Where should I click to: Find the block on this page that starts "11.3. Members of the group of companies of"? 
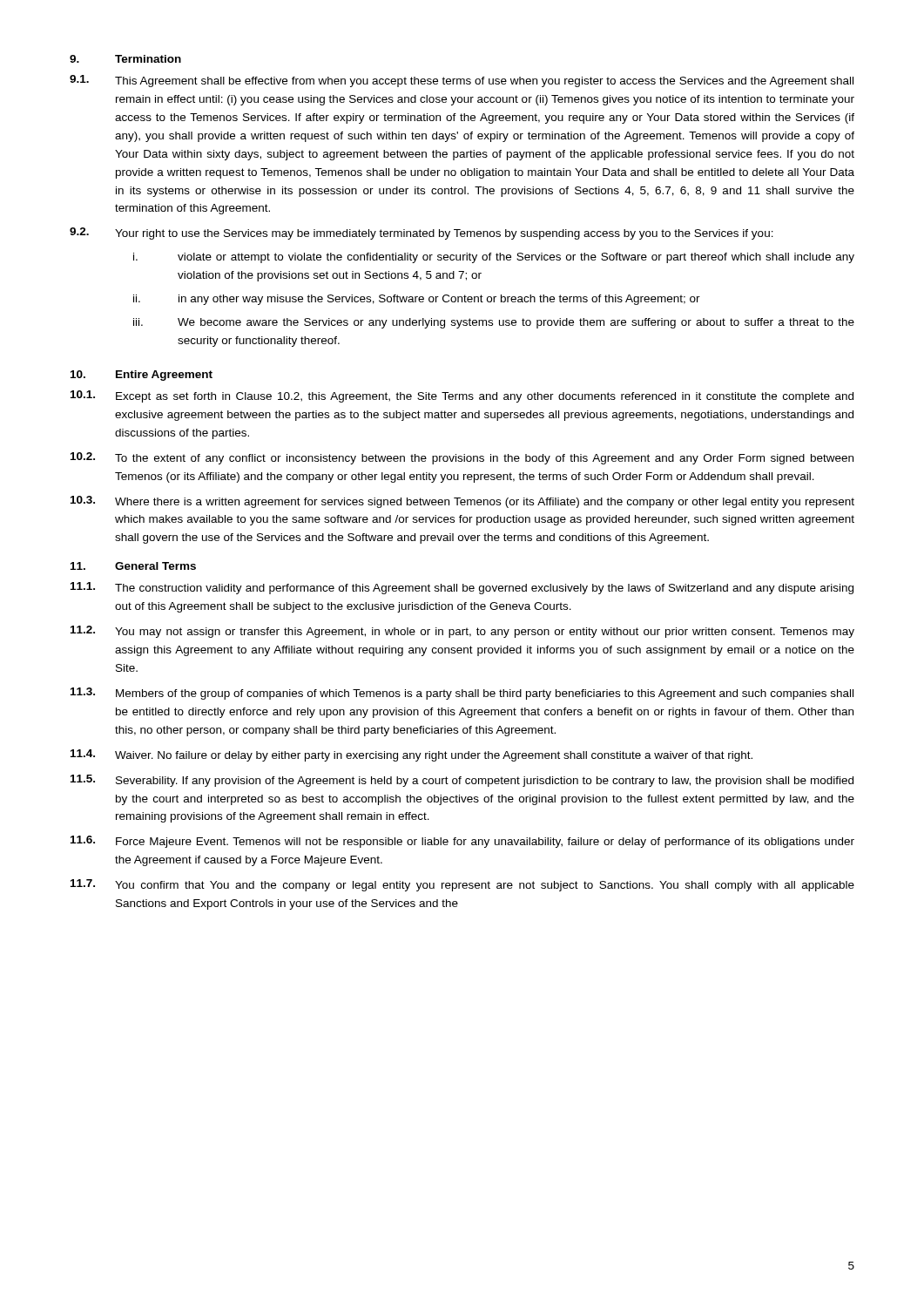tap(462, 712)
